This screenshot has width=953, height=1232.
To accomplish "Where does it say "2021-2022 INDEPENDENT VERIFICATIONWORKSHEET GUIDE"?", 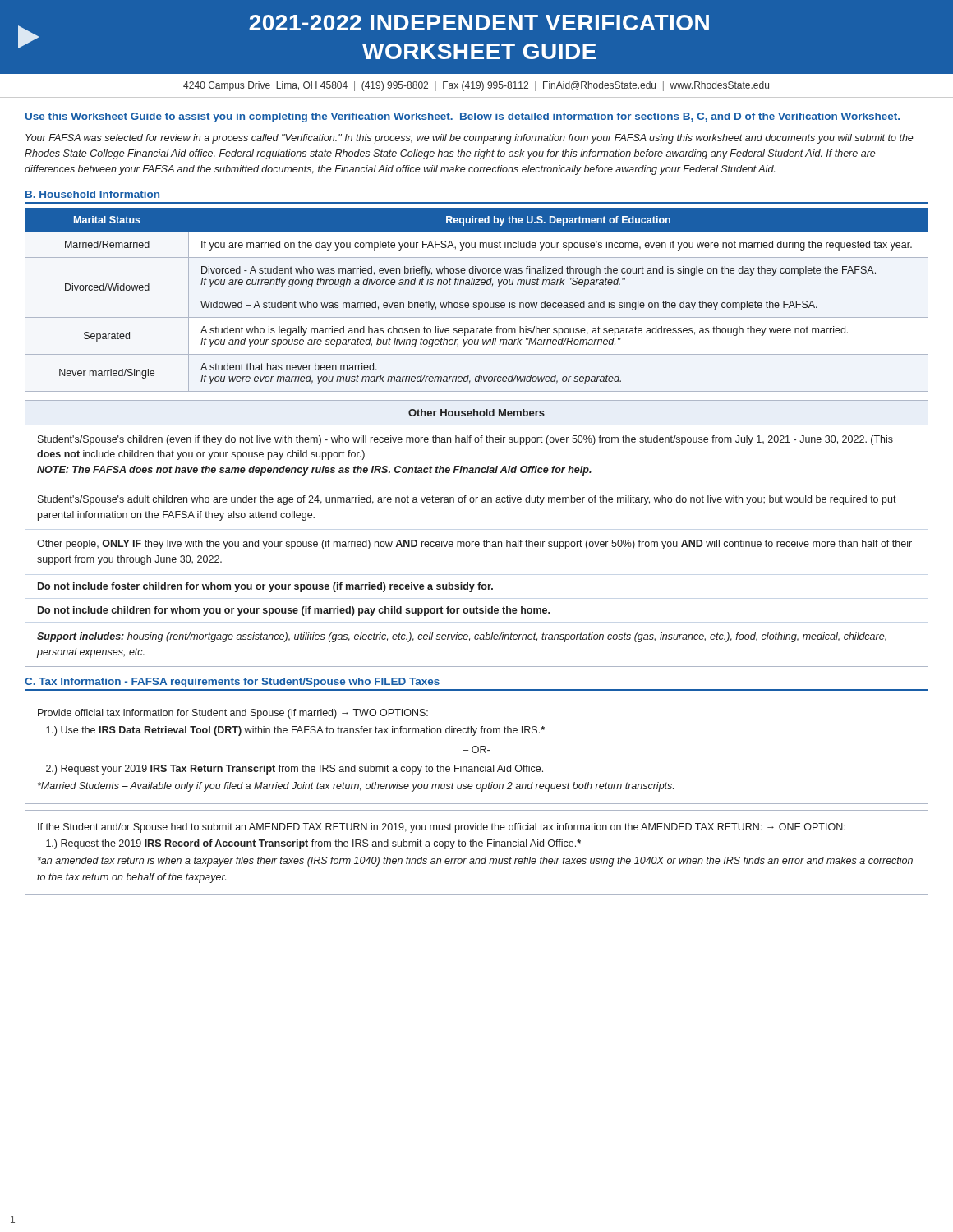I will pyautogui.click(x=476, y=37).
